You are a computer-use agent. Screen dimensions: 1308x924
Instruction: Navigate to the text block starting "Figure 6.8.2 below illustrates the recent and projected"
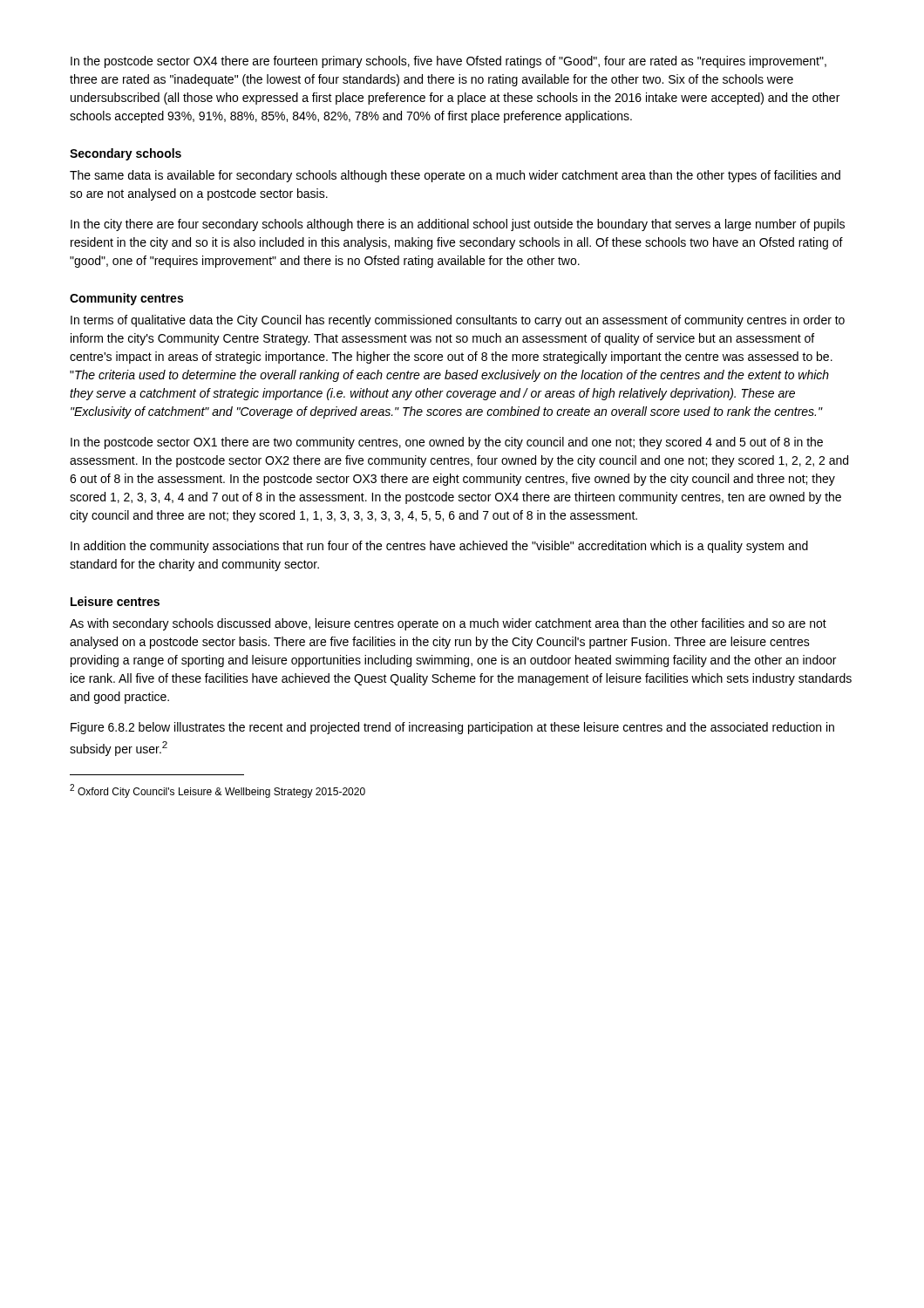(452, 738)
